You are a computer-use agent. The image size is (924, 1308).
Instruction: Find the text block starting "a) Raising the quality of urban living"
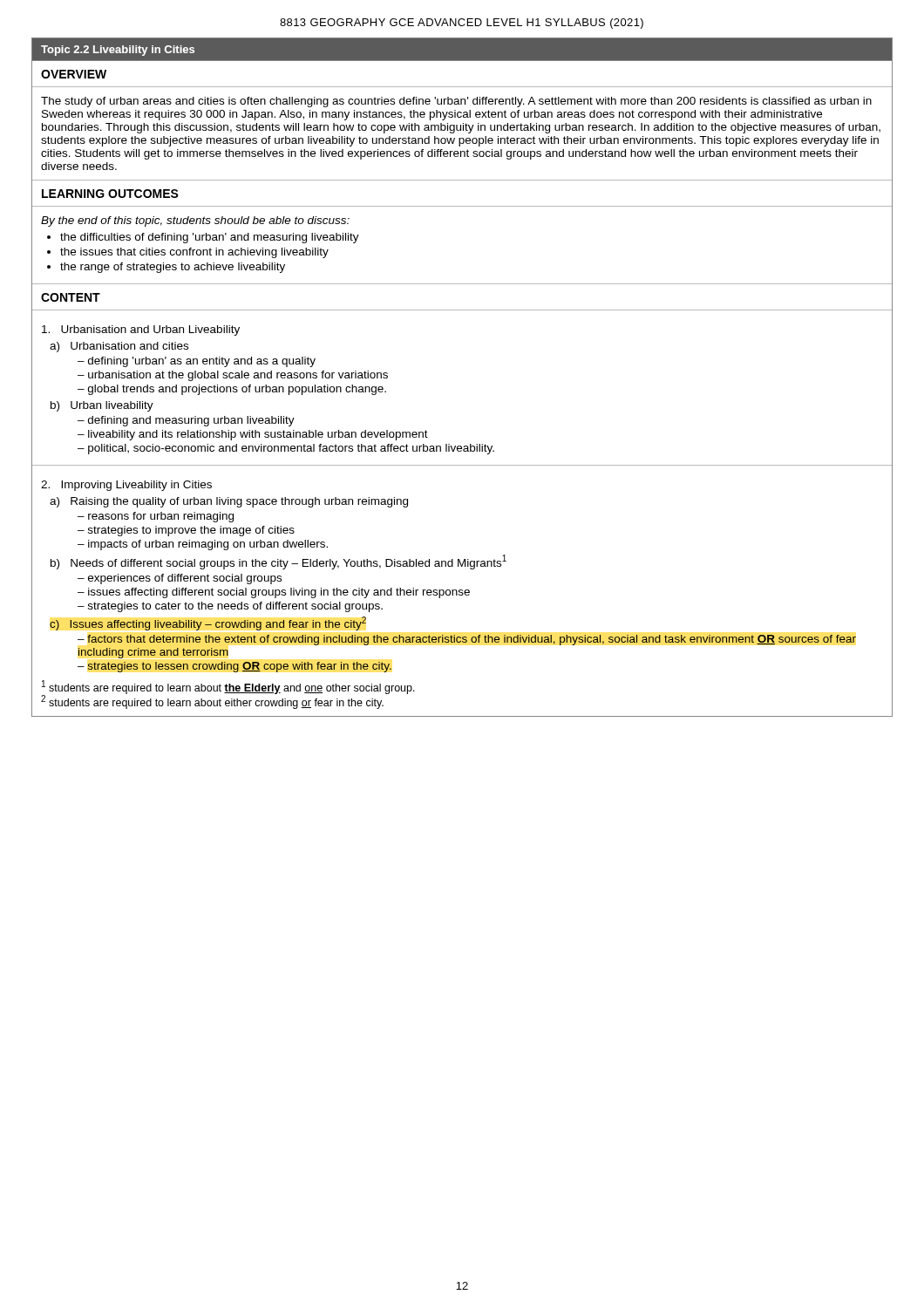pyautogui.click(x=229, y=502)
